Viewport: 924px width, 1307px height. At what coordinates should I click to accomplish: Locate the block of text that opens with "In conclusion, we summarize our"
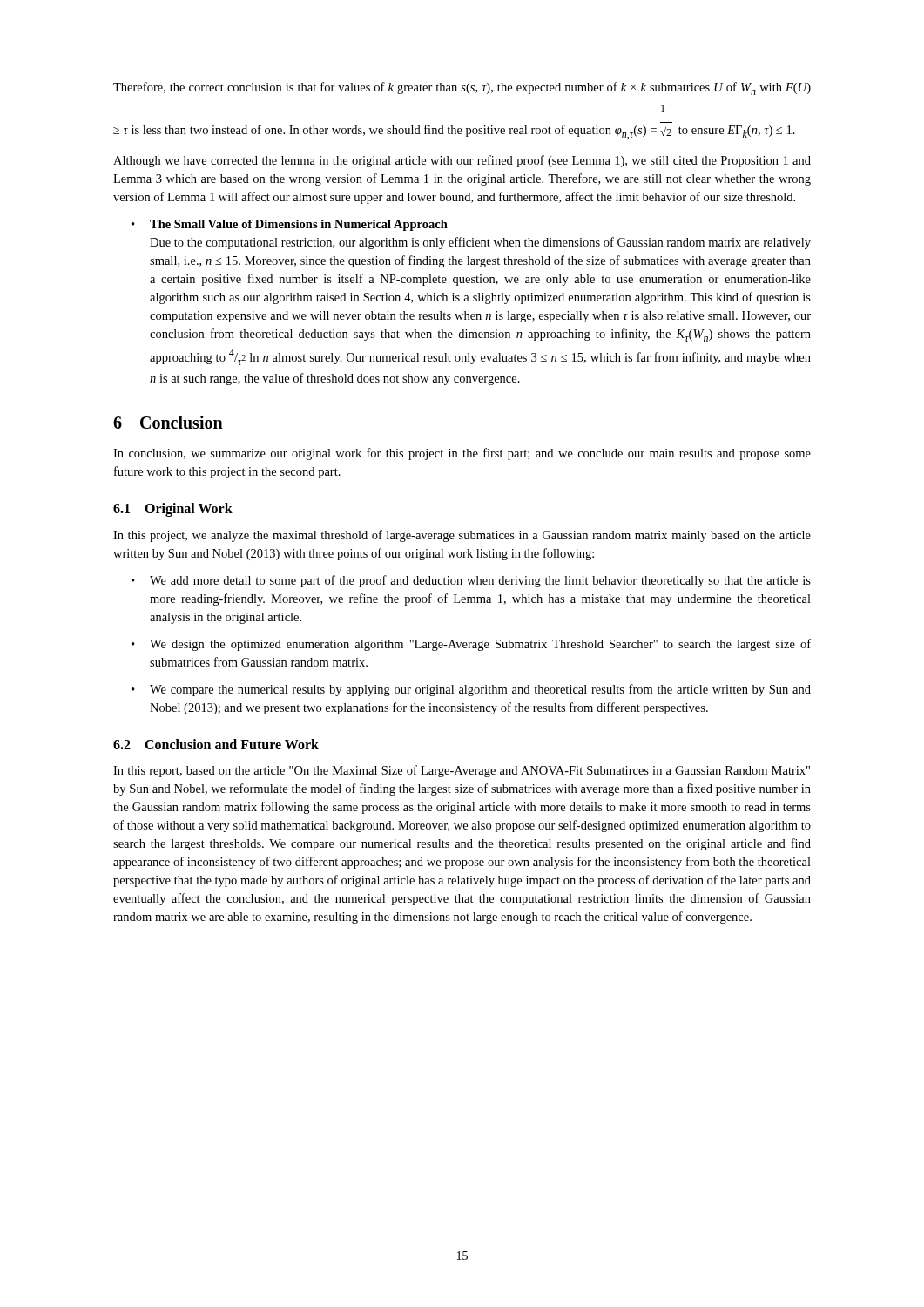pyautogui.click(x=462, y=463)
